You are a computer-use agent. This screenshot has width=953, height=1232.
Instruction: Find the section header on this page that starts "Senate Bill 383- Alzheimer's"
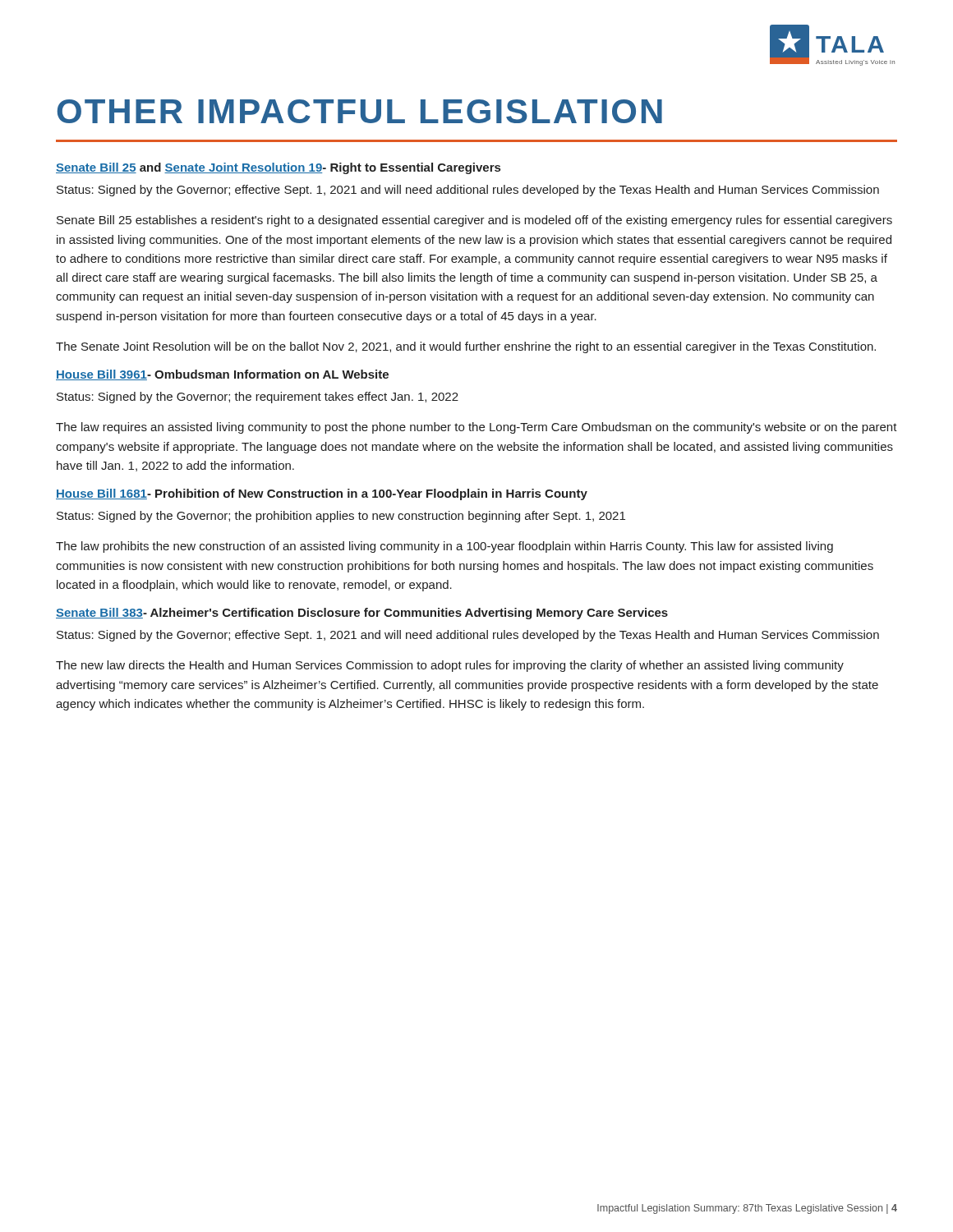click(x=362, y=612)
